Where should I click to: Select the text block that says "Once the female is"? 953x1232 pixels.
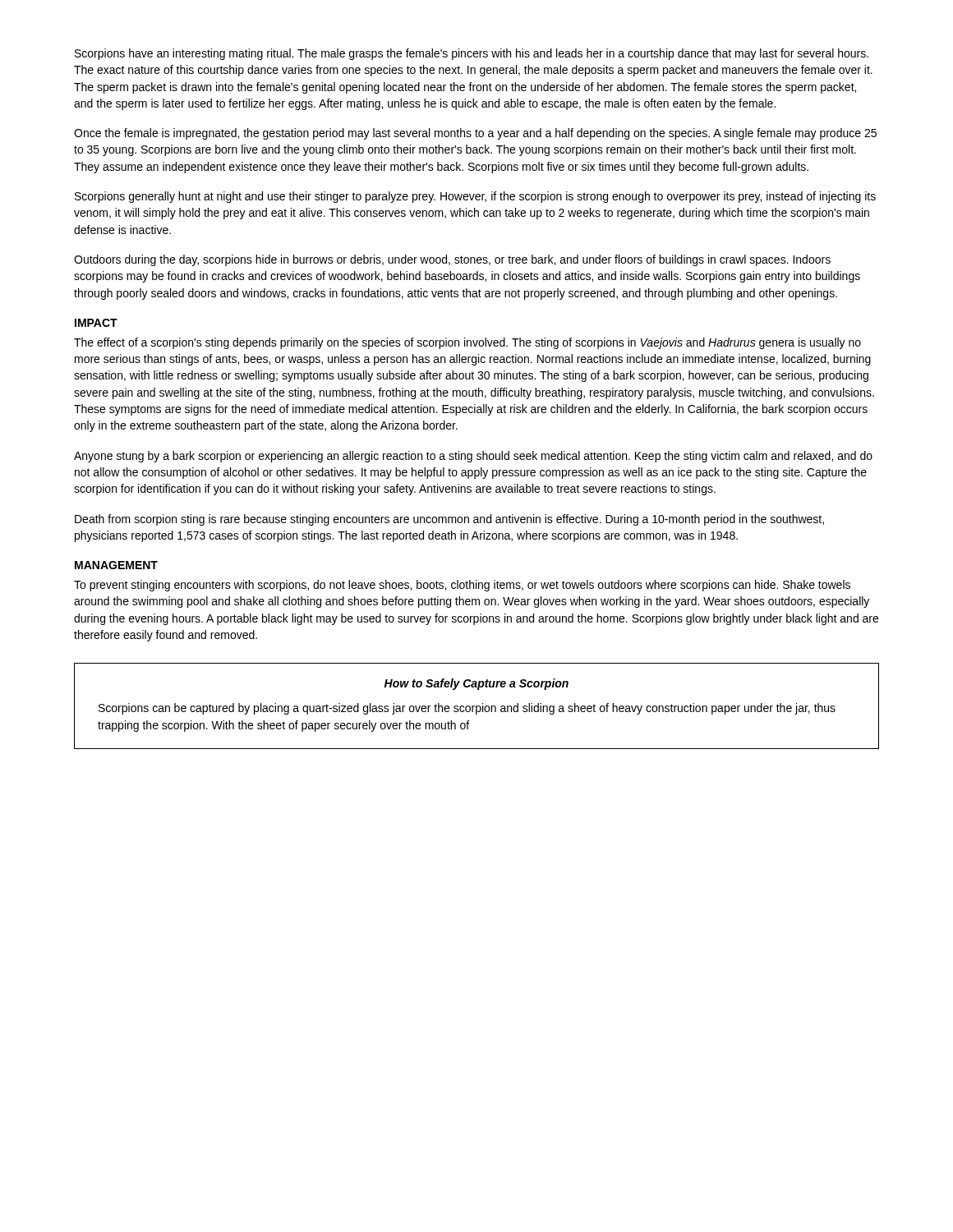475,150
